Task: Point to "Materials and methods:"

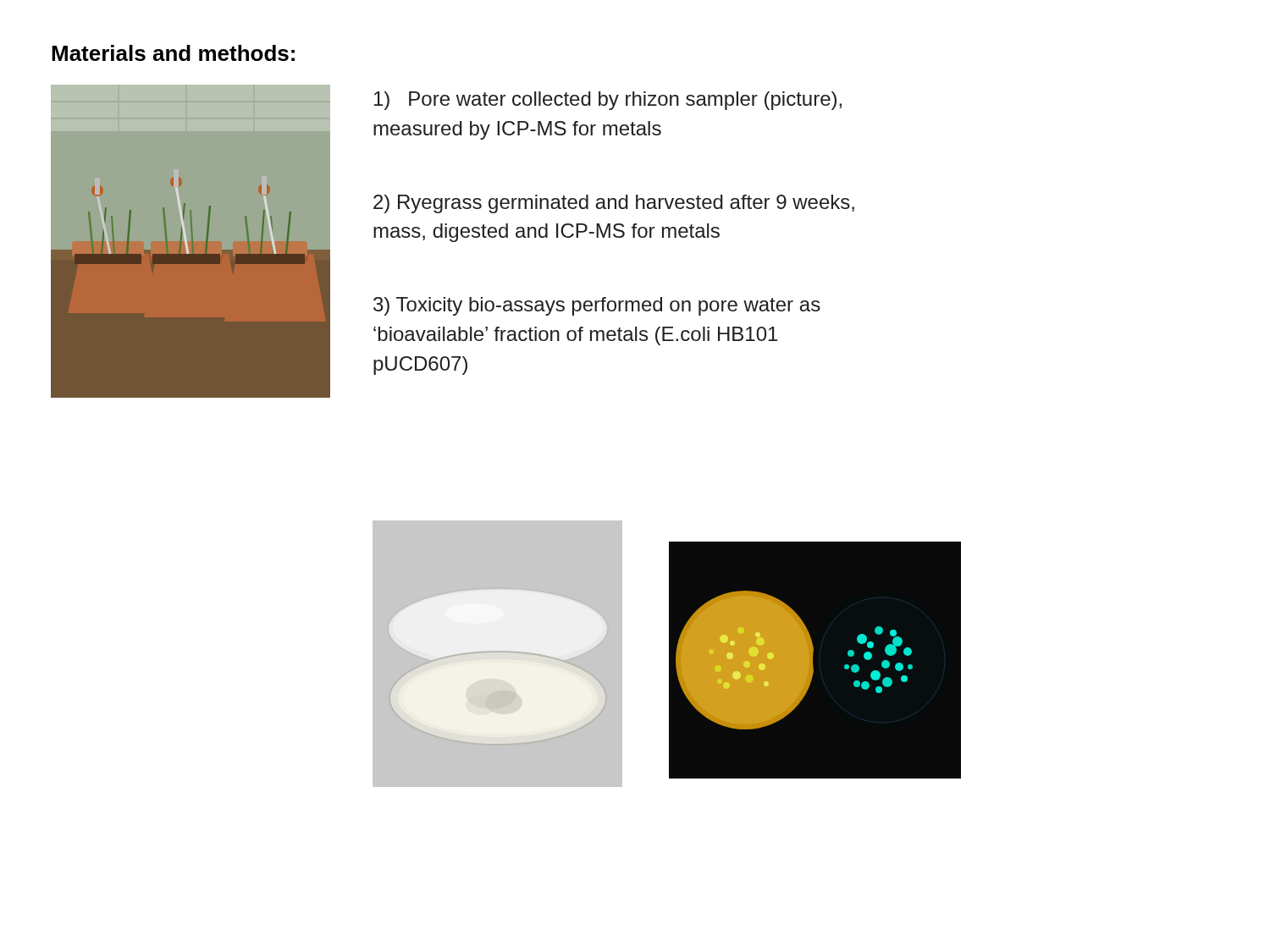Action: [174, 53]
